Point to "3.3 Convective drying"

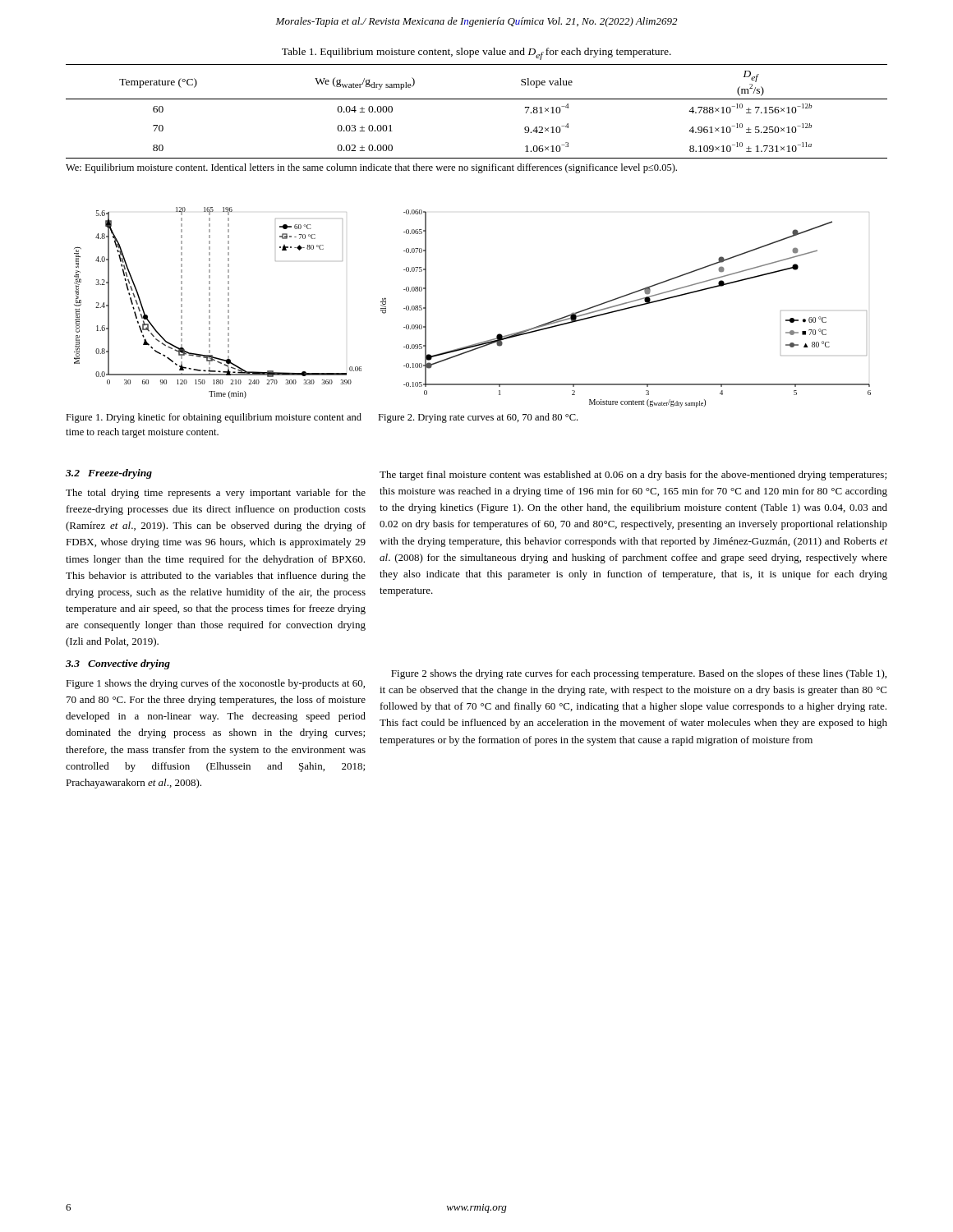(118, 663)
